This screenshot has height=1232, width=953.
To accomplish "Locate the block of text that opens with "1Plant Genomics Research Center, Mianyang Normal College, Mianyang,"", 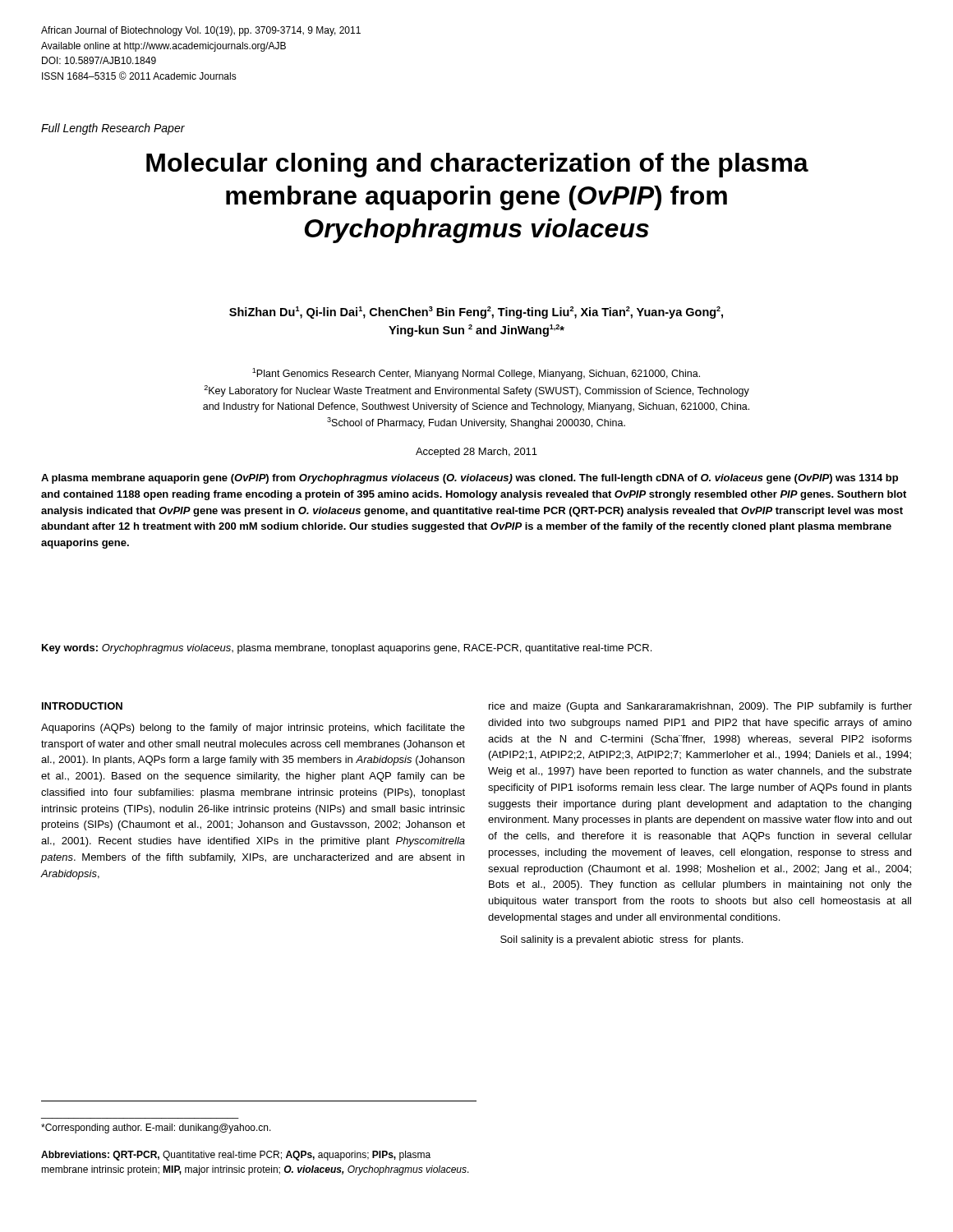I will [x=476, y=398].
